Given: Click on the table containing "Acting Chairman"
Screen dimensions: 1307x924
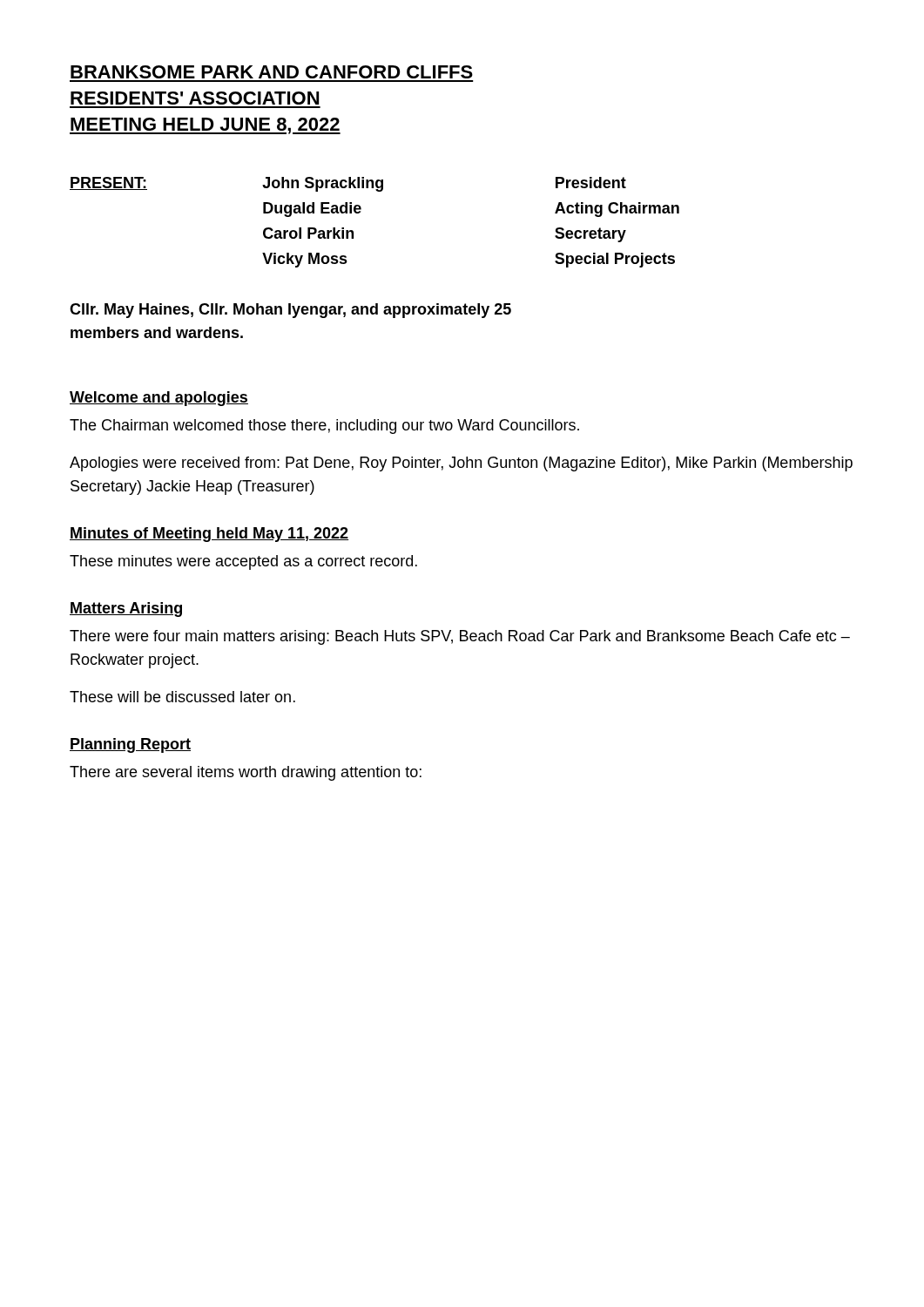Looking at the screenshot, I should (x=462, y=221).
